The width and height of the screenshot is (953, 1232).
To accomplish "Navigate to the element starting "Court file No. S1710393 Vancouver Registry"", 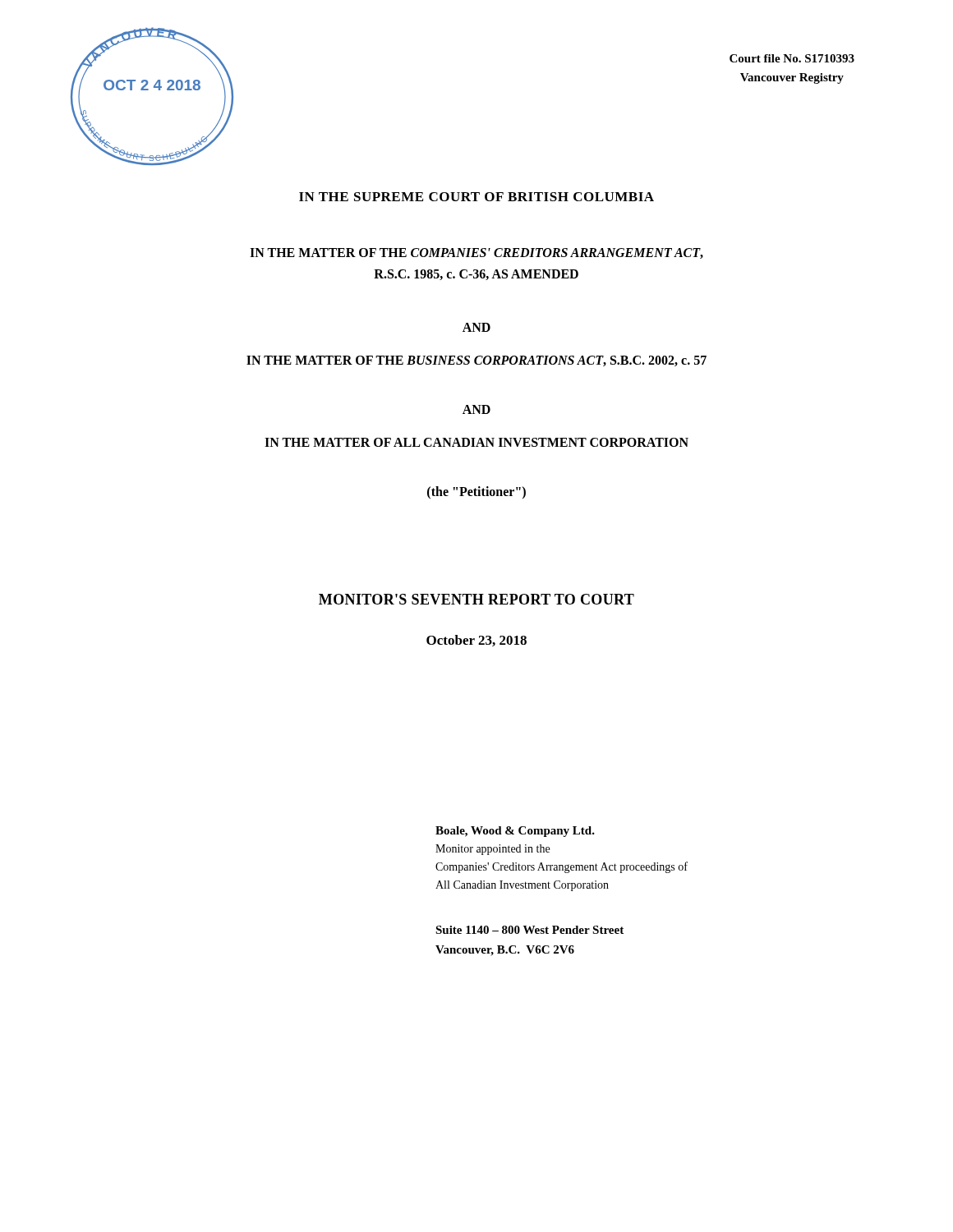I will (x=792, y=68).
